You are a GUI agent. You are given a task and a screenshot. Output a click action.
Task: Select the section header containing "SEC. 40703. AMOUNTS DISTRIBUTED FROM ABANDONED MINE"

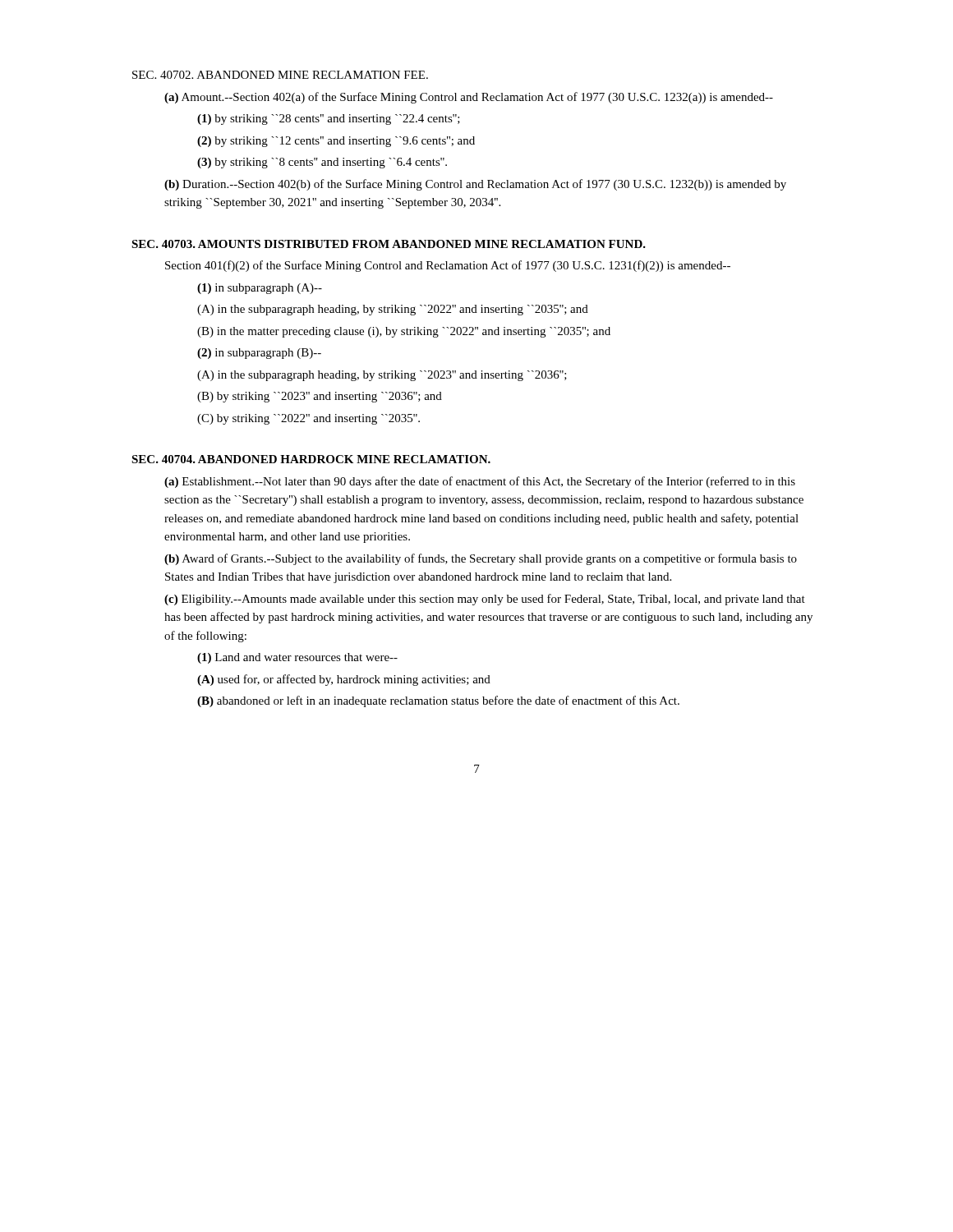tap(476, 244)
